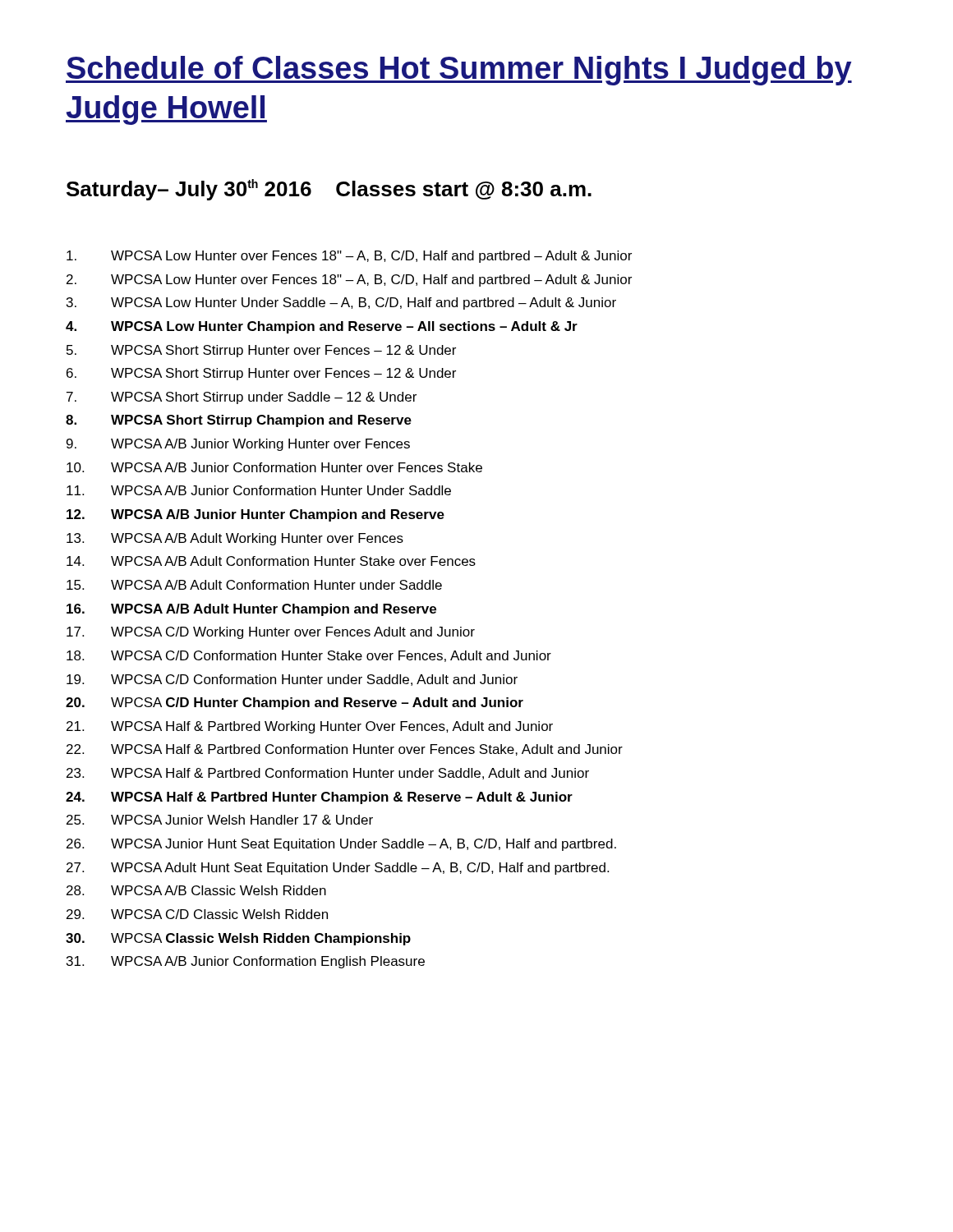The width and height of the screenshot is (953, 1232).
Task: Click on the element starting "8. WPCSA Short Stirrup"
Action: [x=239, y=421]
